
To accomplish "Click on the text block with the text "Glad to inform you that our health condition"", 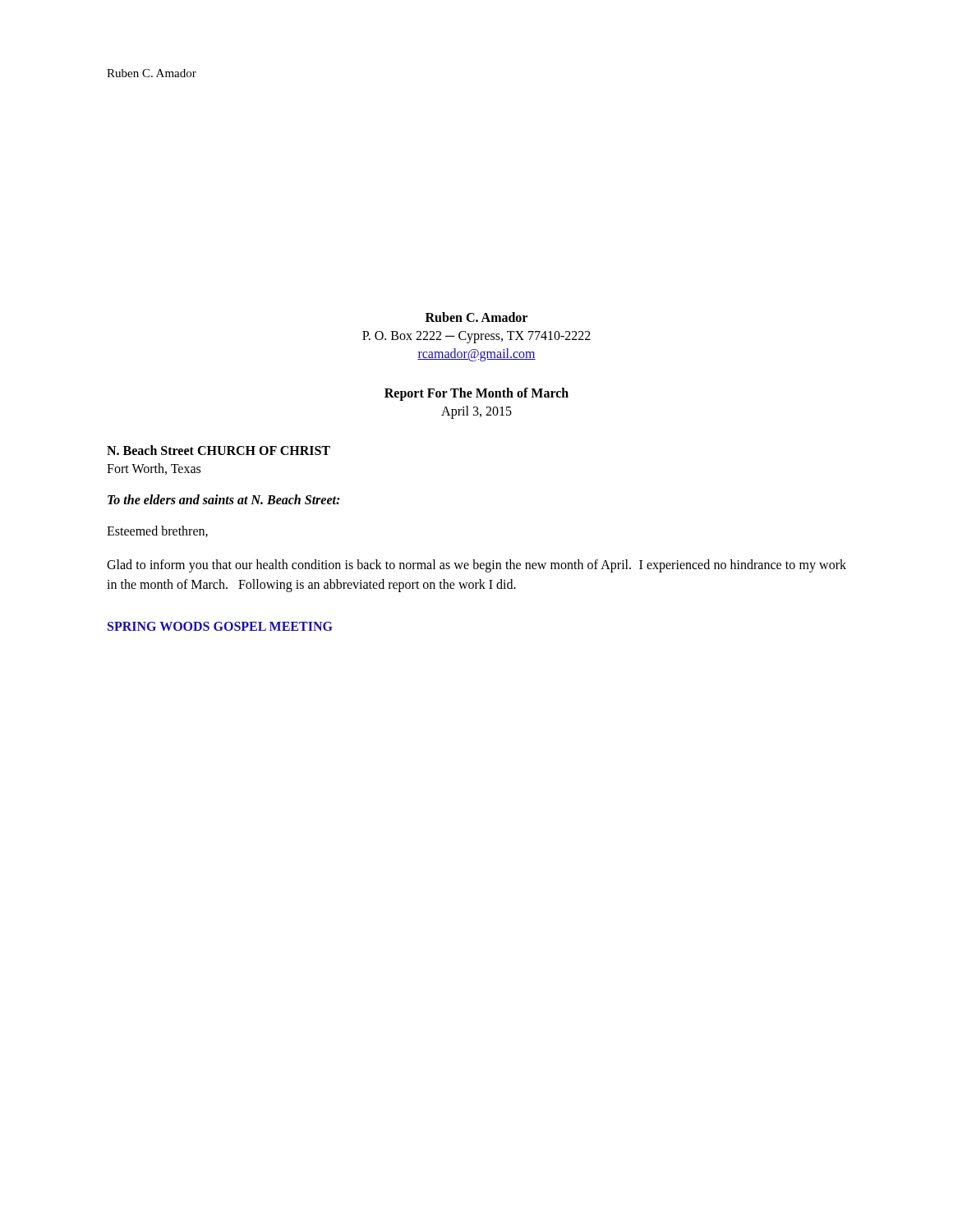I will (476, 575).
